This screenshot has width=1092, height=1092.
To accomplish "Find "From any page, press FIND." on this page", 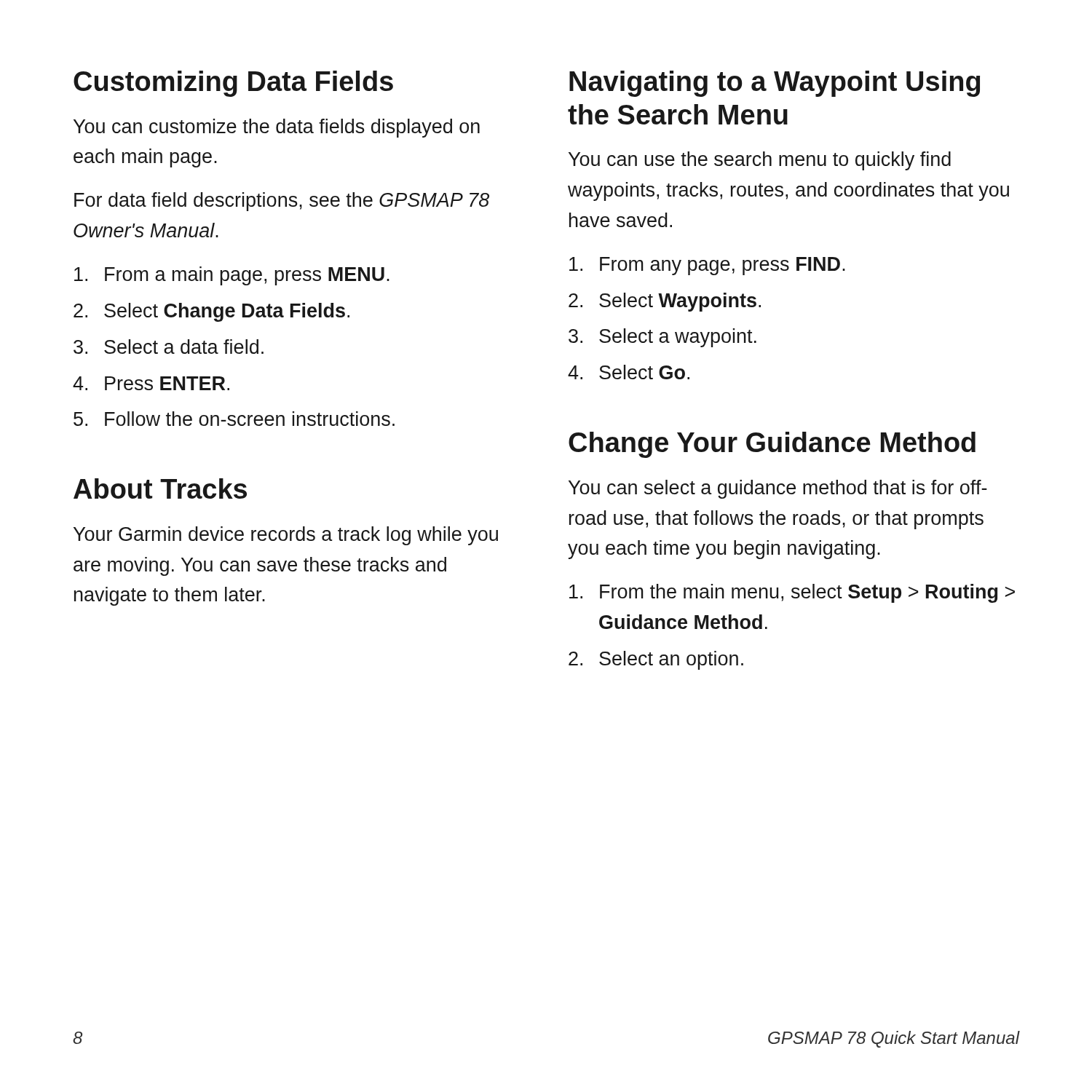I will click(794, 265).
